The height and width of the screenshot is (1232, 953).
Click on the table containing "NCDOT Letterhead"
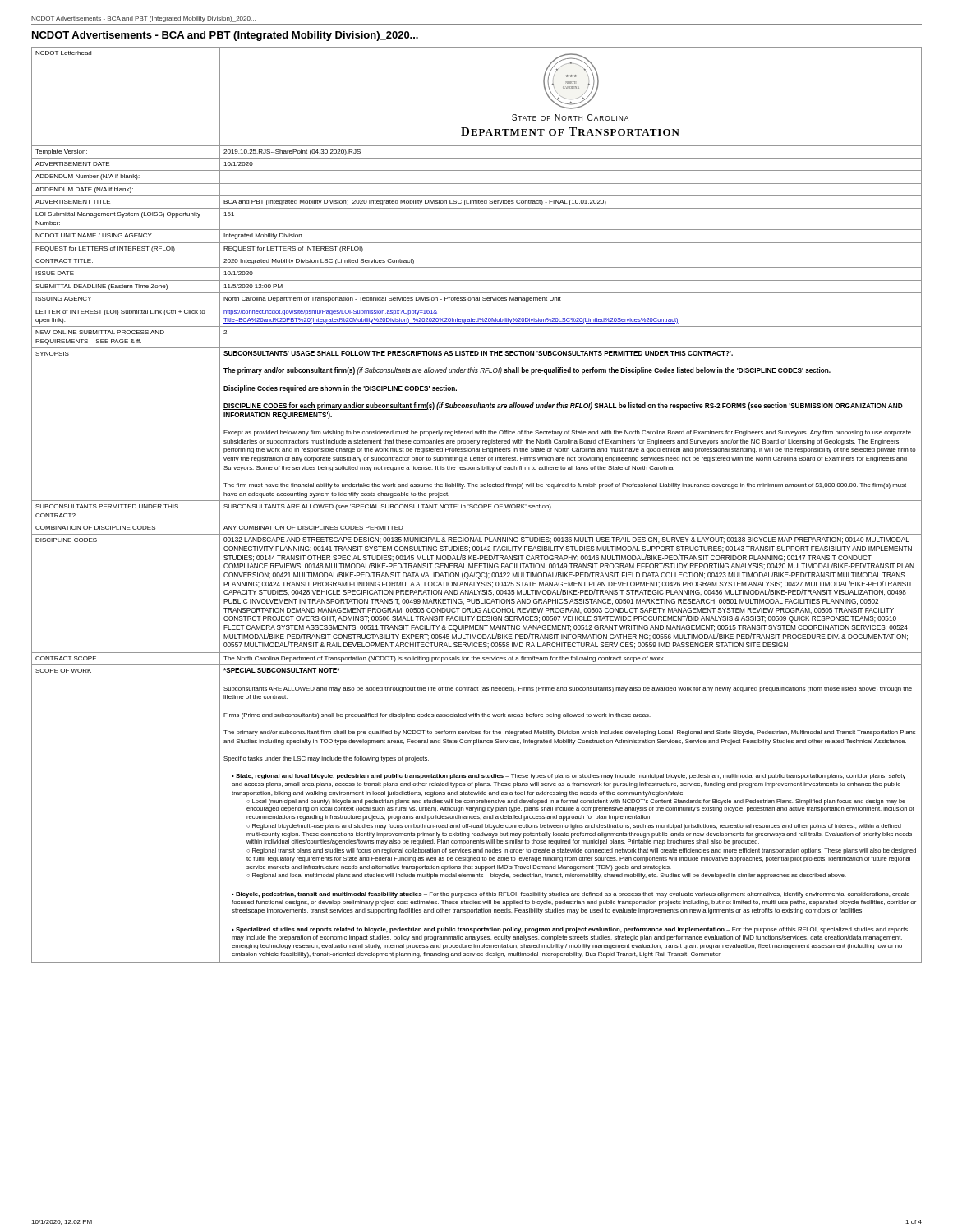coord(476,505)
